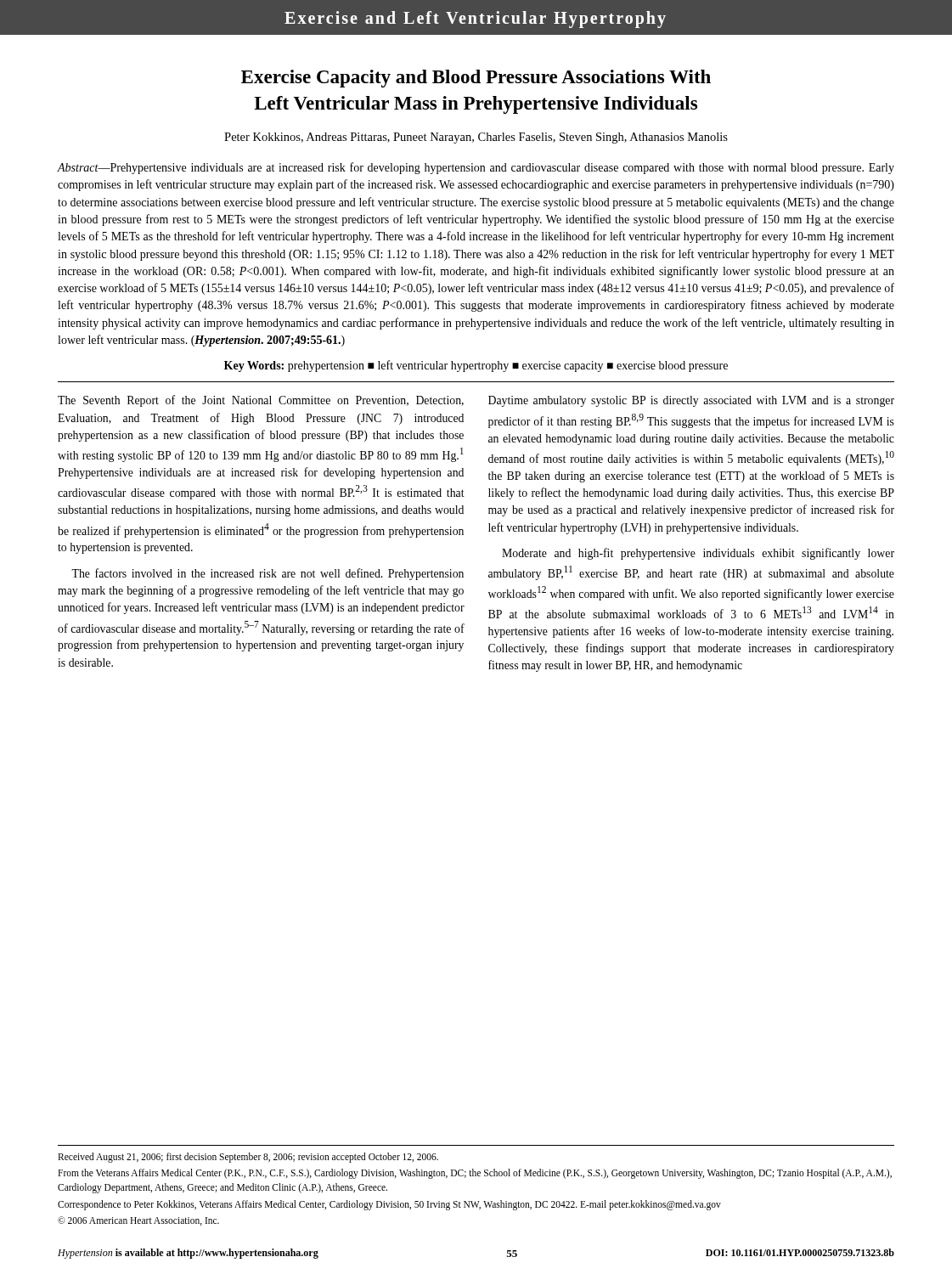Find the text starting "Key Words: prehypertension ■ left ventricular"
Viewport: 952px width, 1274px height.
pyautogui.click(x=476, y=366)
